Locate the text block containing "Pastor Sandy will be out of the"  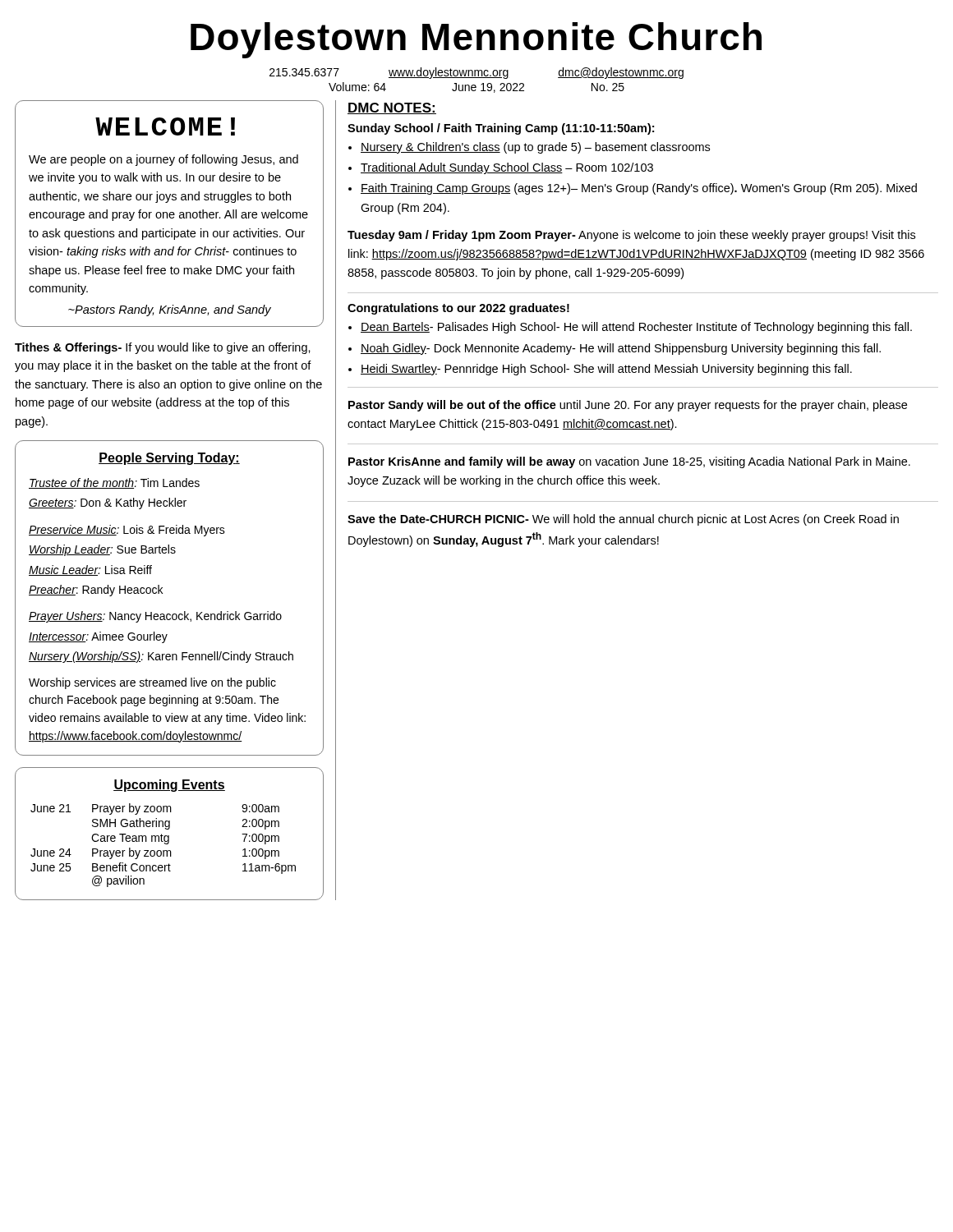628,414
